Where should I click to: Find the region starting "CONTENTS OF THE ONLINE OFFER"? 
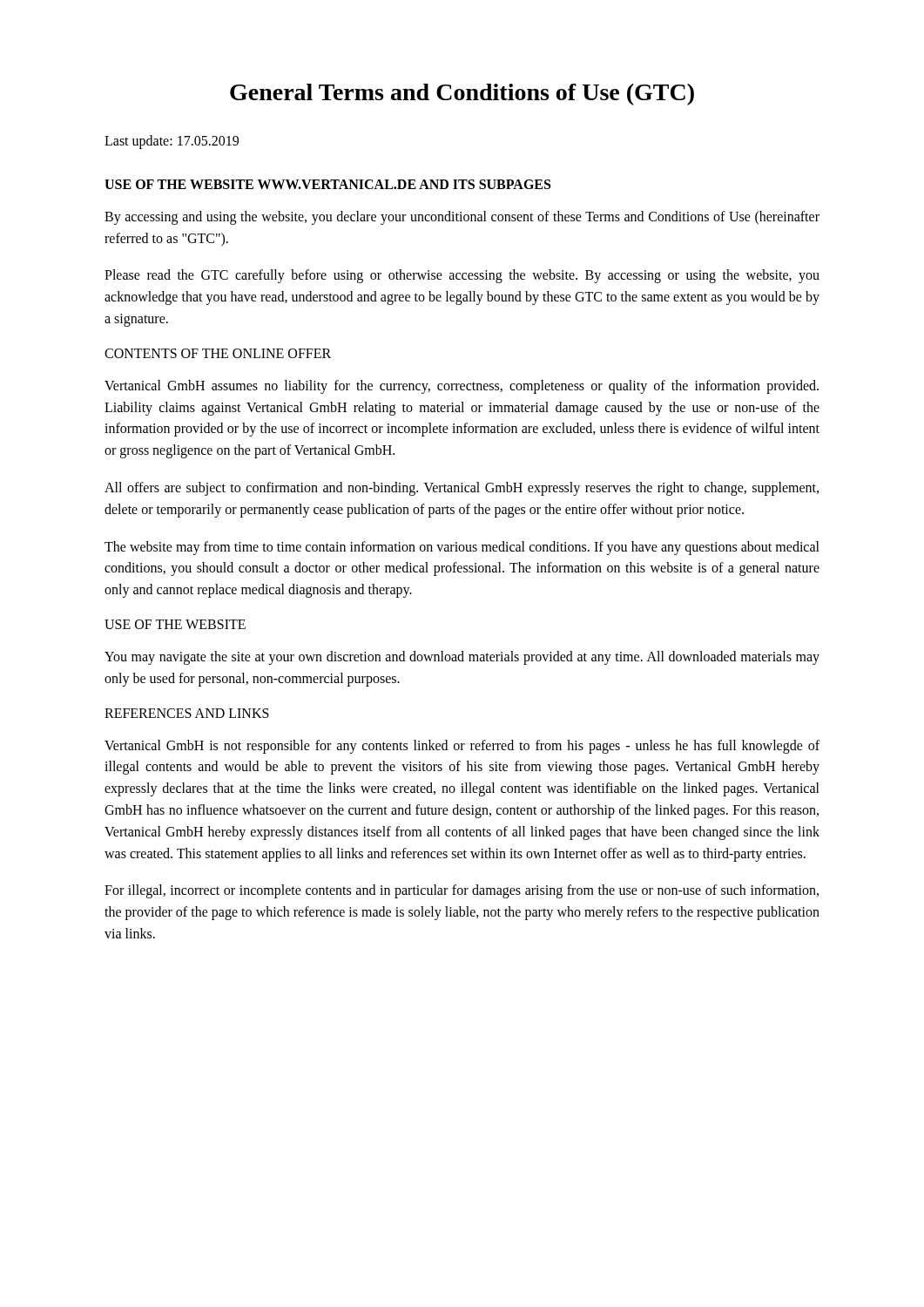pyautogui.click(x=218, y=353)
